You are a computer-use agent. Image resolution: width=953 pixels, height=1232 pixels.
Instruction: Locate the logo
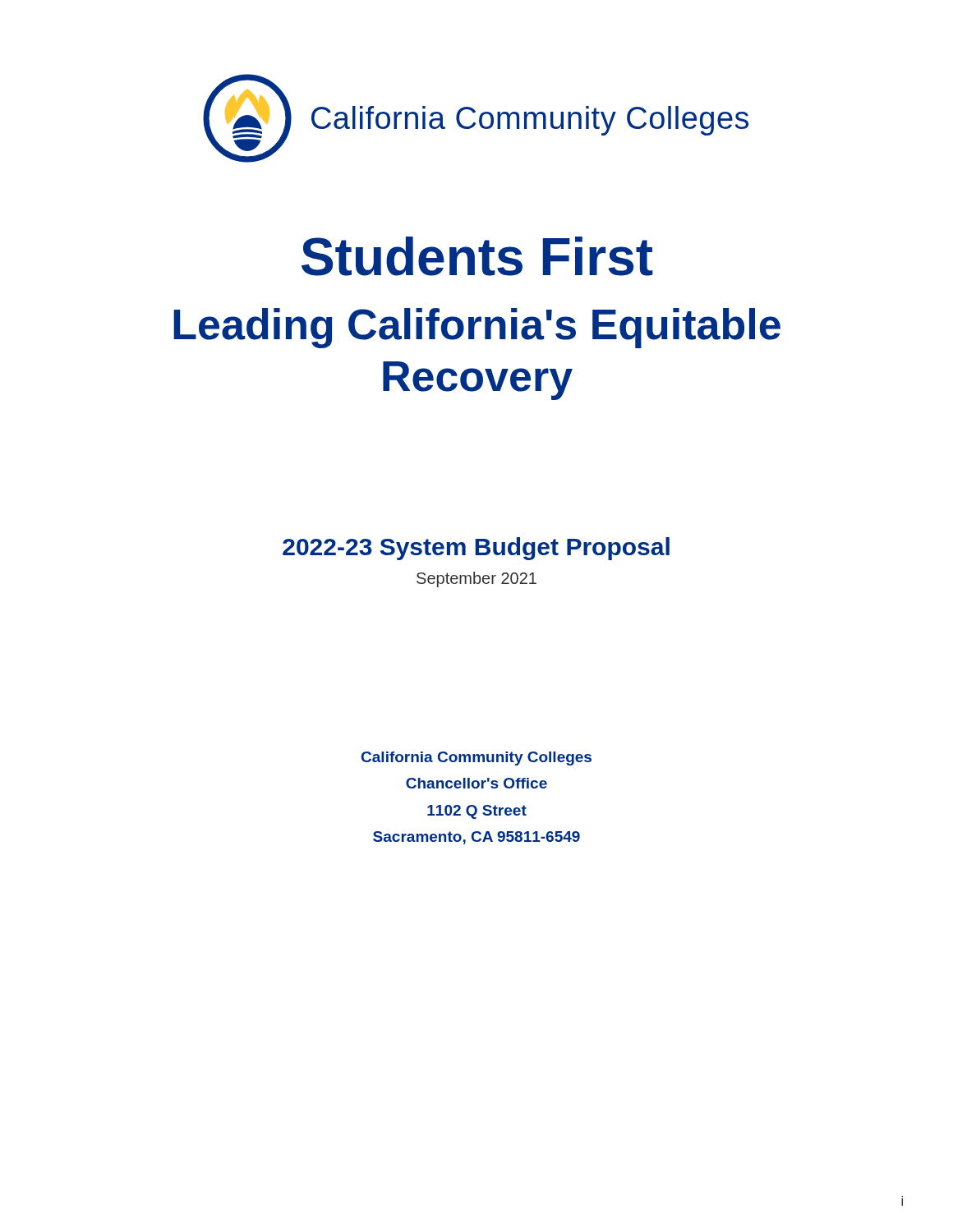[x=476, y=118]
